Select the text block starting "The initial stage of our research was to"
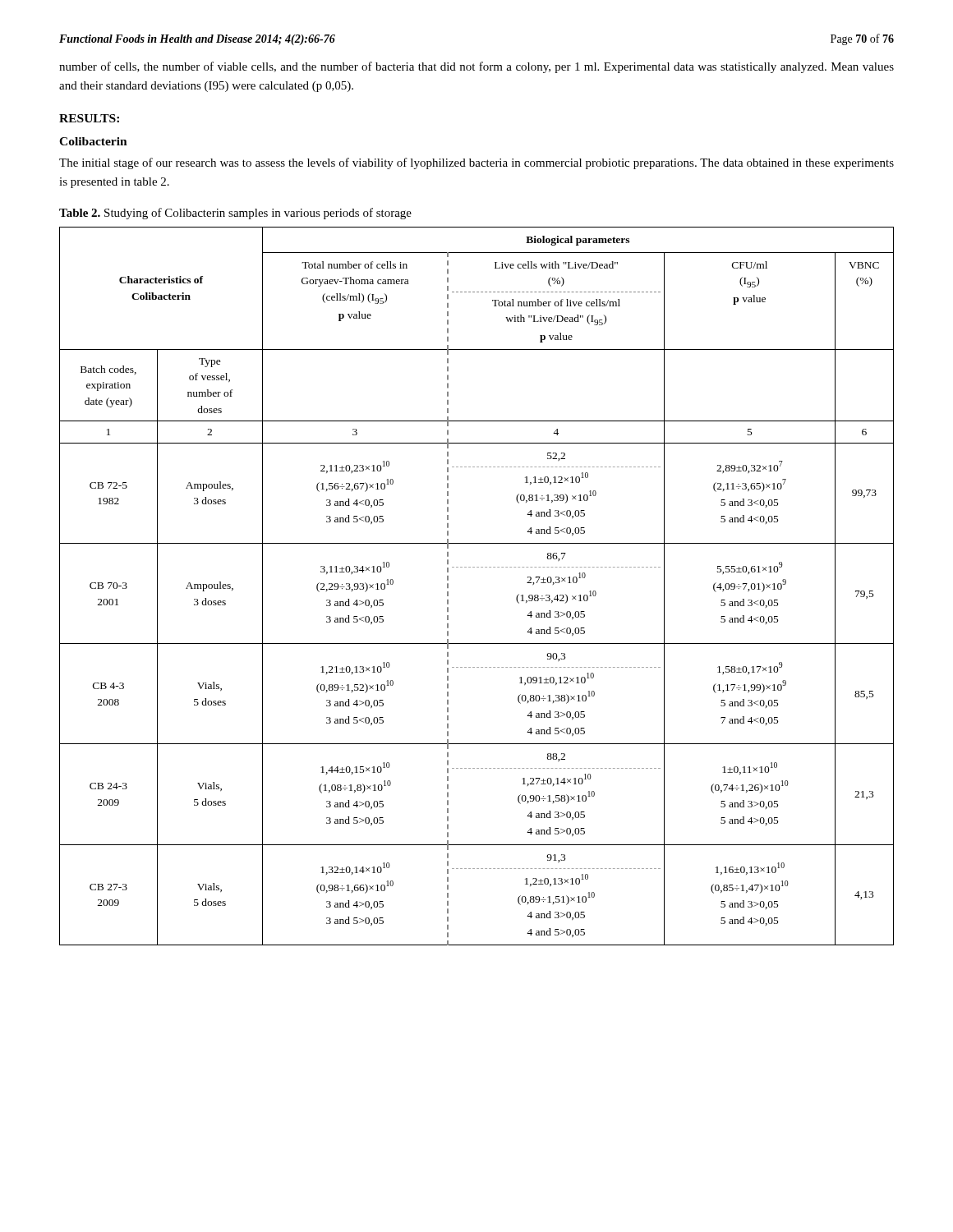The image size is (953, 1232). [x=476, y=172]
